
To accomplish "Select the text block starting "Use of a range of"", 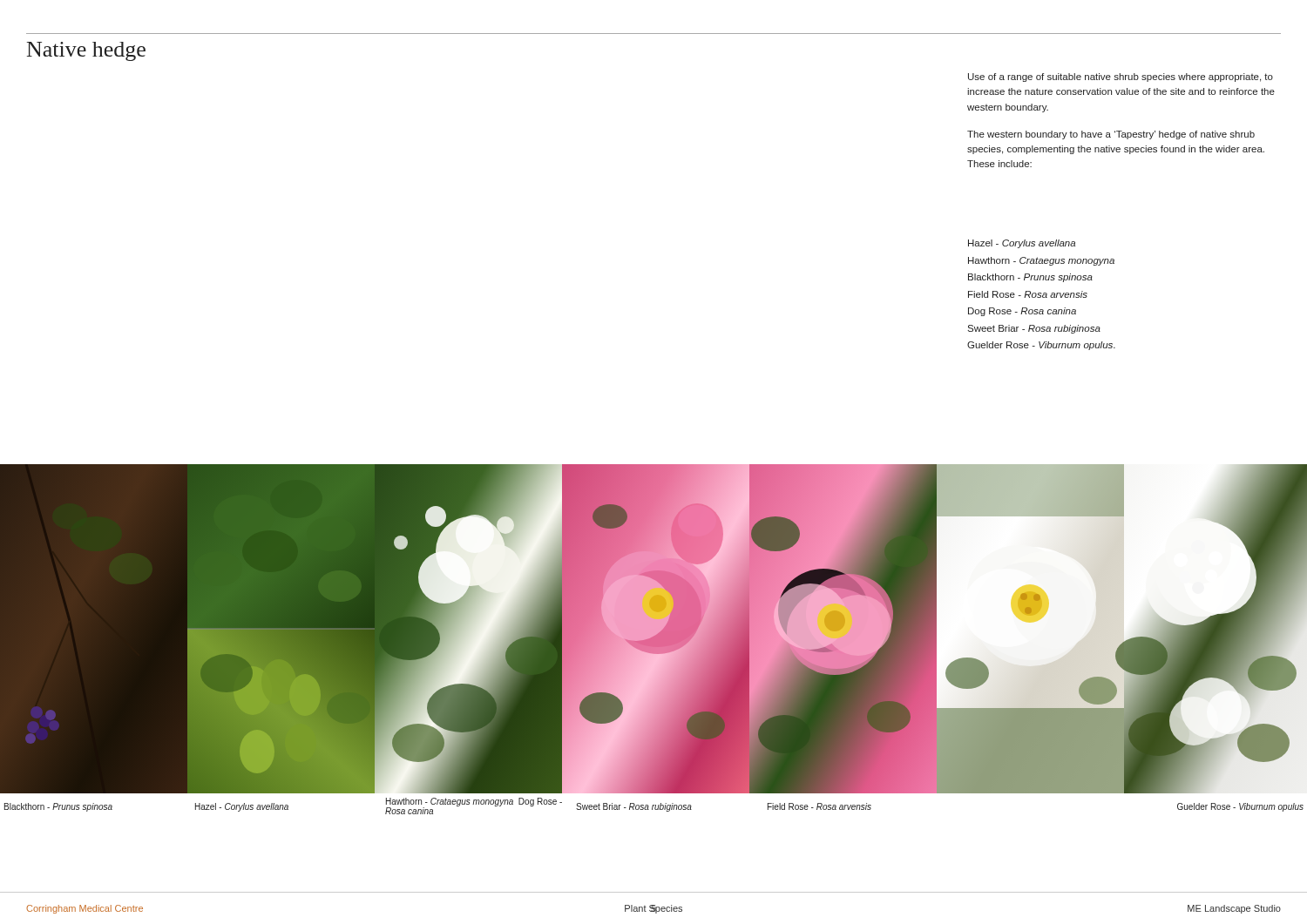I will pyautogui.click(x=1124, y=121).
